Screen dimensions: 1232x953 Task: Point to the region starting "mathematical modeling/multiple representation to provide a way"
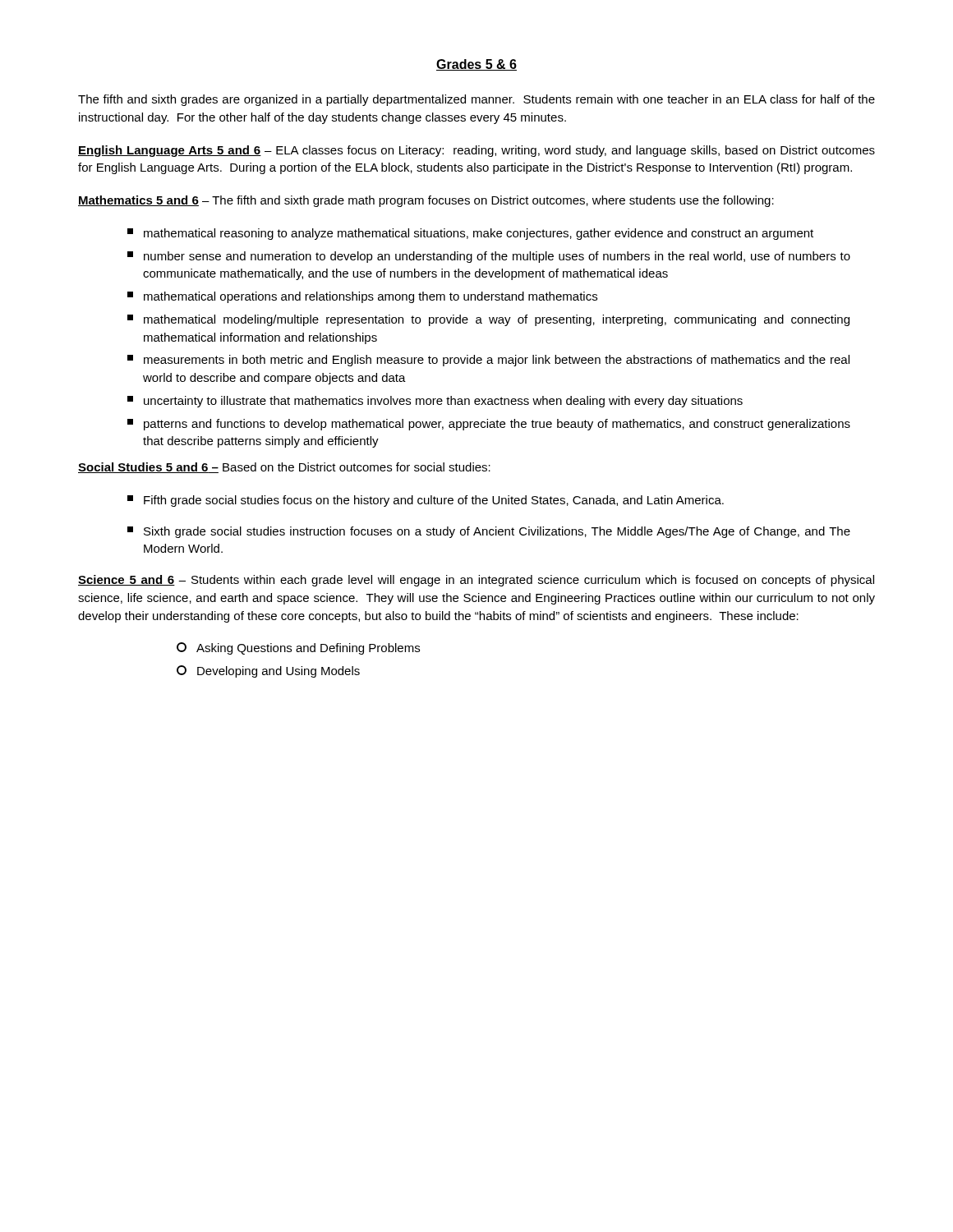point(489,328)
